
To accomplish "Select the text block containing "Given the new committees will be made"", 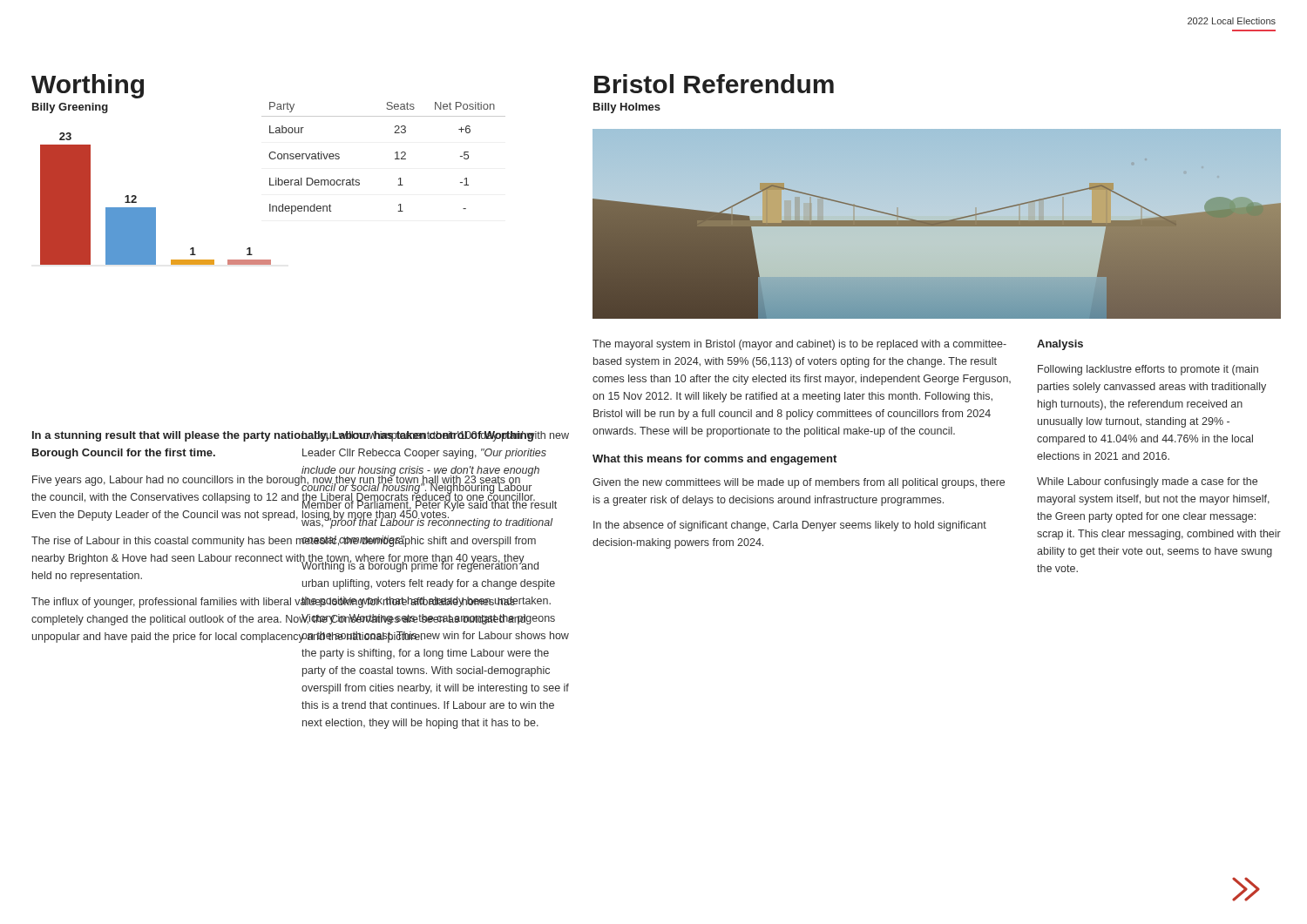I will 799,491.
